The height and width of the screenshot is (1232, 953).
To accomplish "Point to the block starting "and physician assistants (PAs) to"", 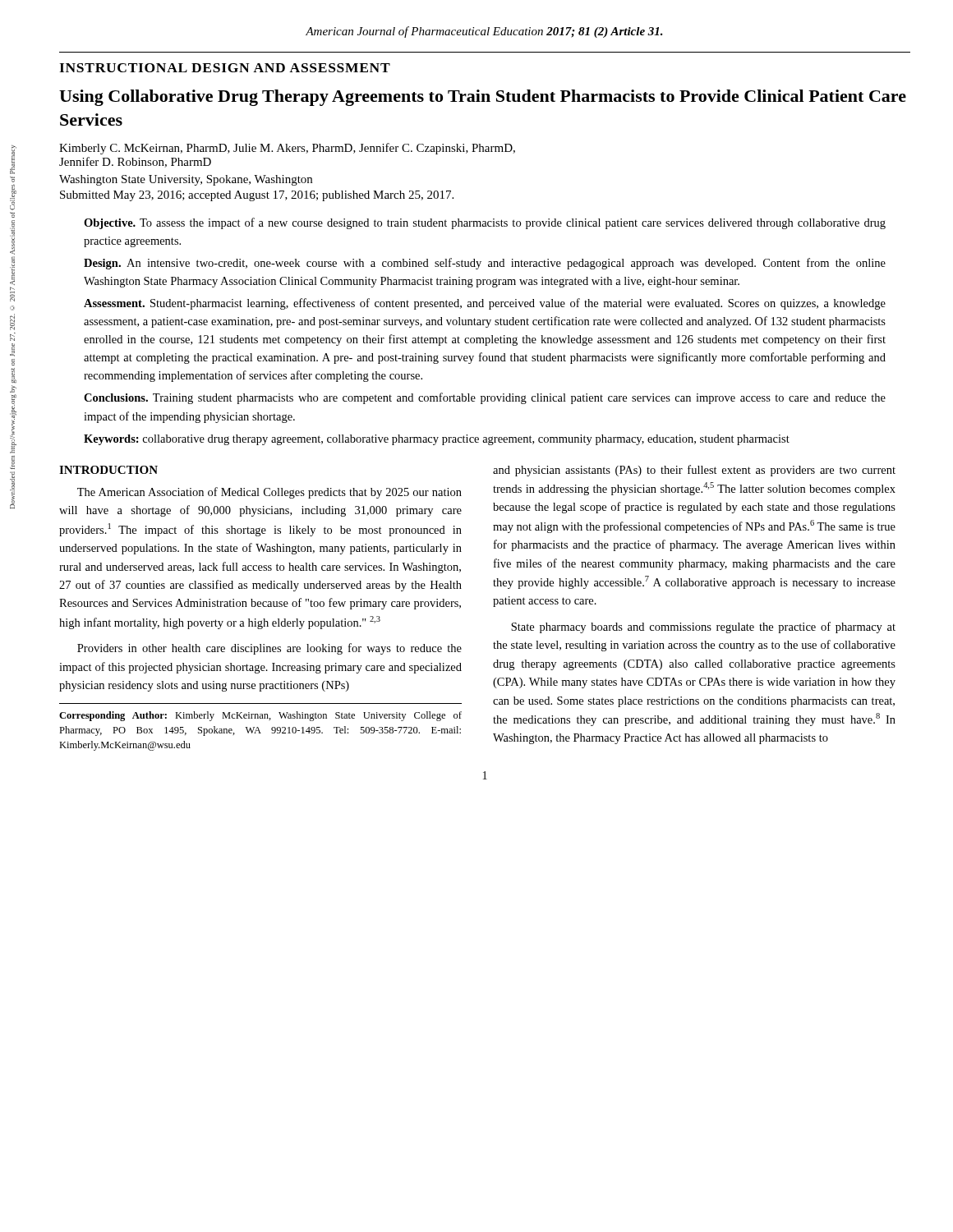I will [694, 471].
